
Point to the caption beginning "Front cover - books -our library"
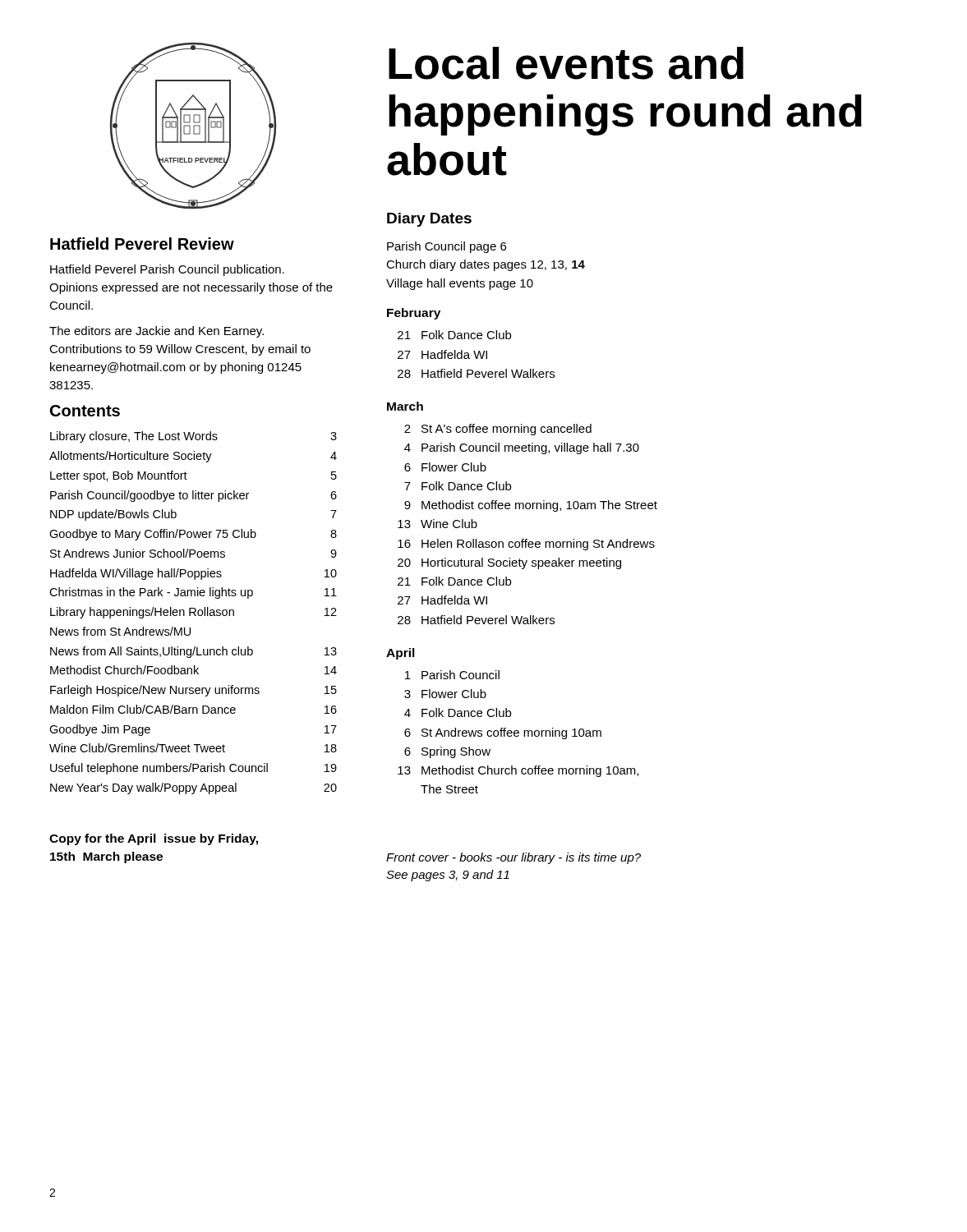point(514,866)
